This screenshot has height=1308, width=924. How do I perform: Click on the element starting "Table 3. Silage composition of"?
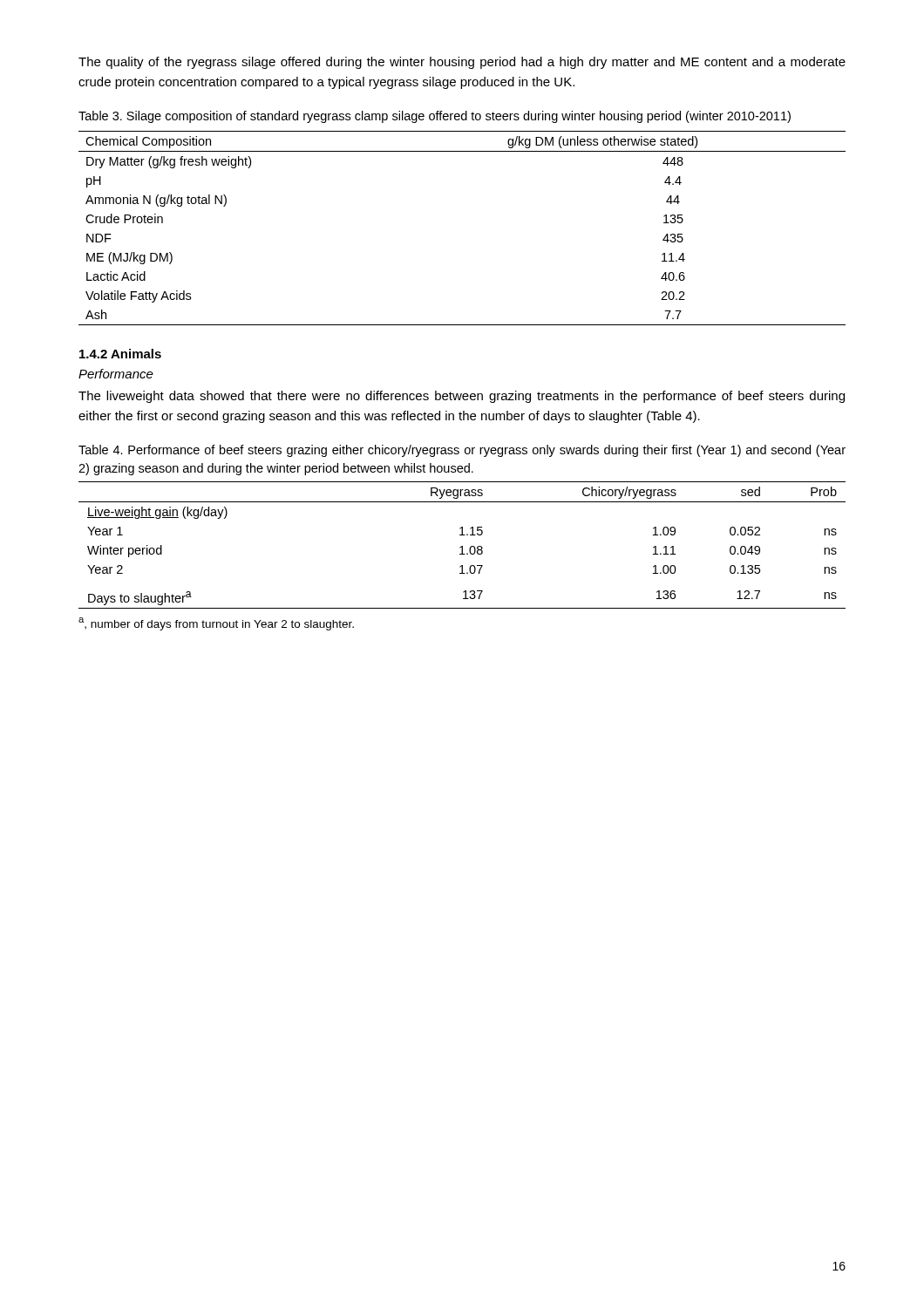tap(435, 116)
